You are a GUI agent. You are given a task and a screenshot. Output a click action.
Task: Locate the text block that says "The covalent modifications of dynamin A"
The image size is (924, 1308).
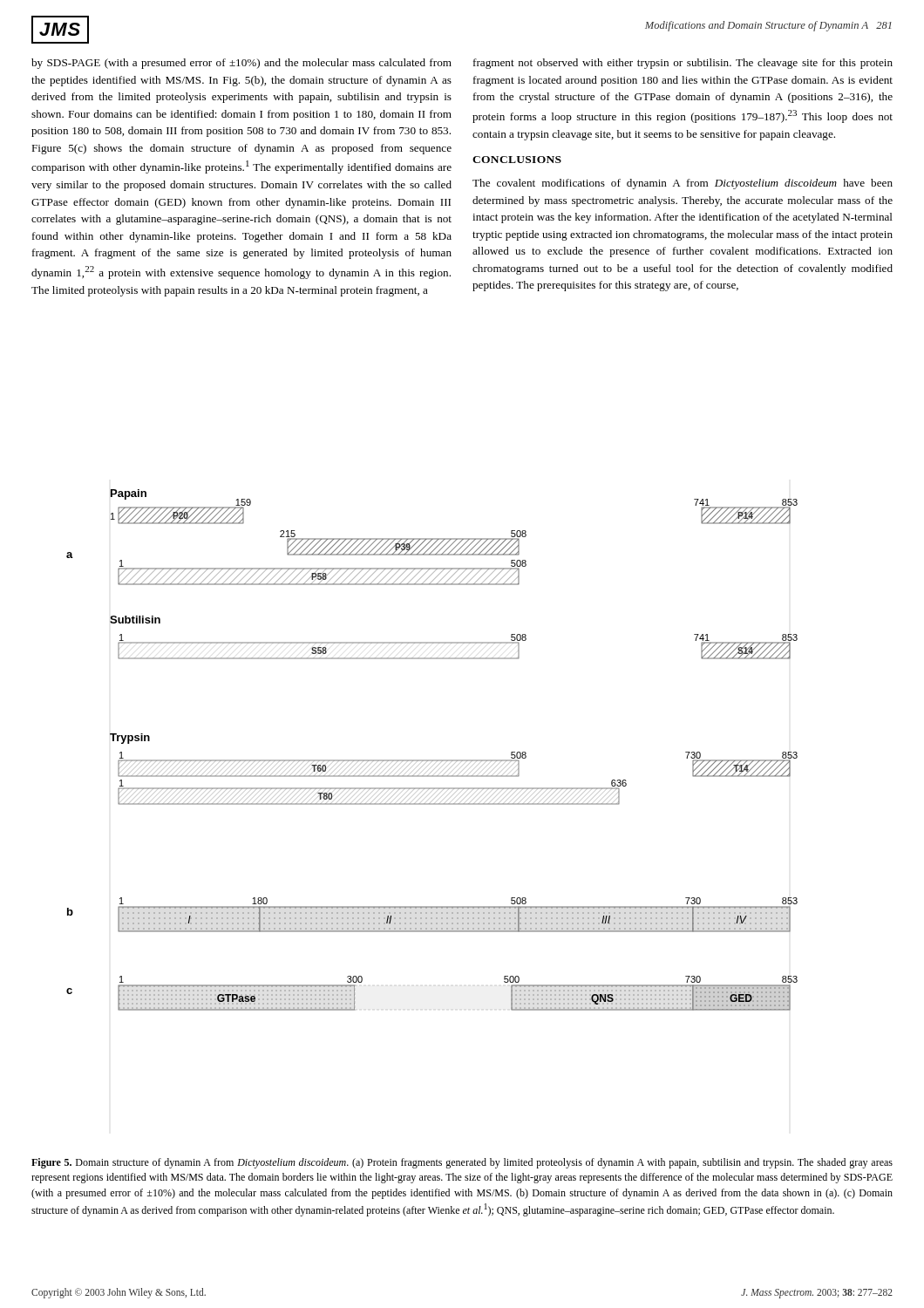click(x=683, y=234)
